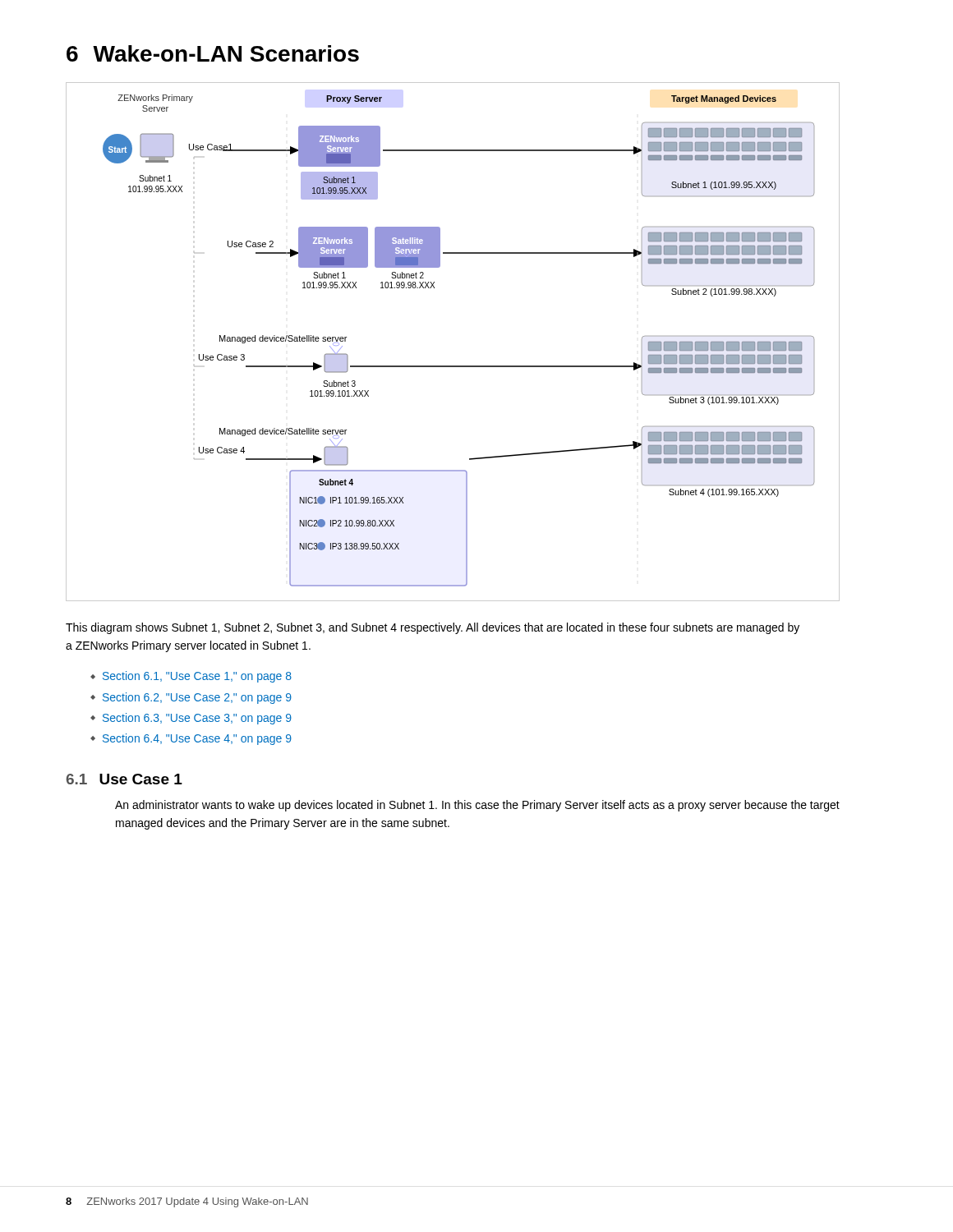The image size is (953, 1232).
Task: Locate the block of text that opens with "◆ Section 6.2, "Use Case 2,""
Action: pos(191,697)
